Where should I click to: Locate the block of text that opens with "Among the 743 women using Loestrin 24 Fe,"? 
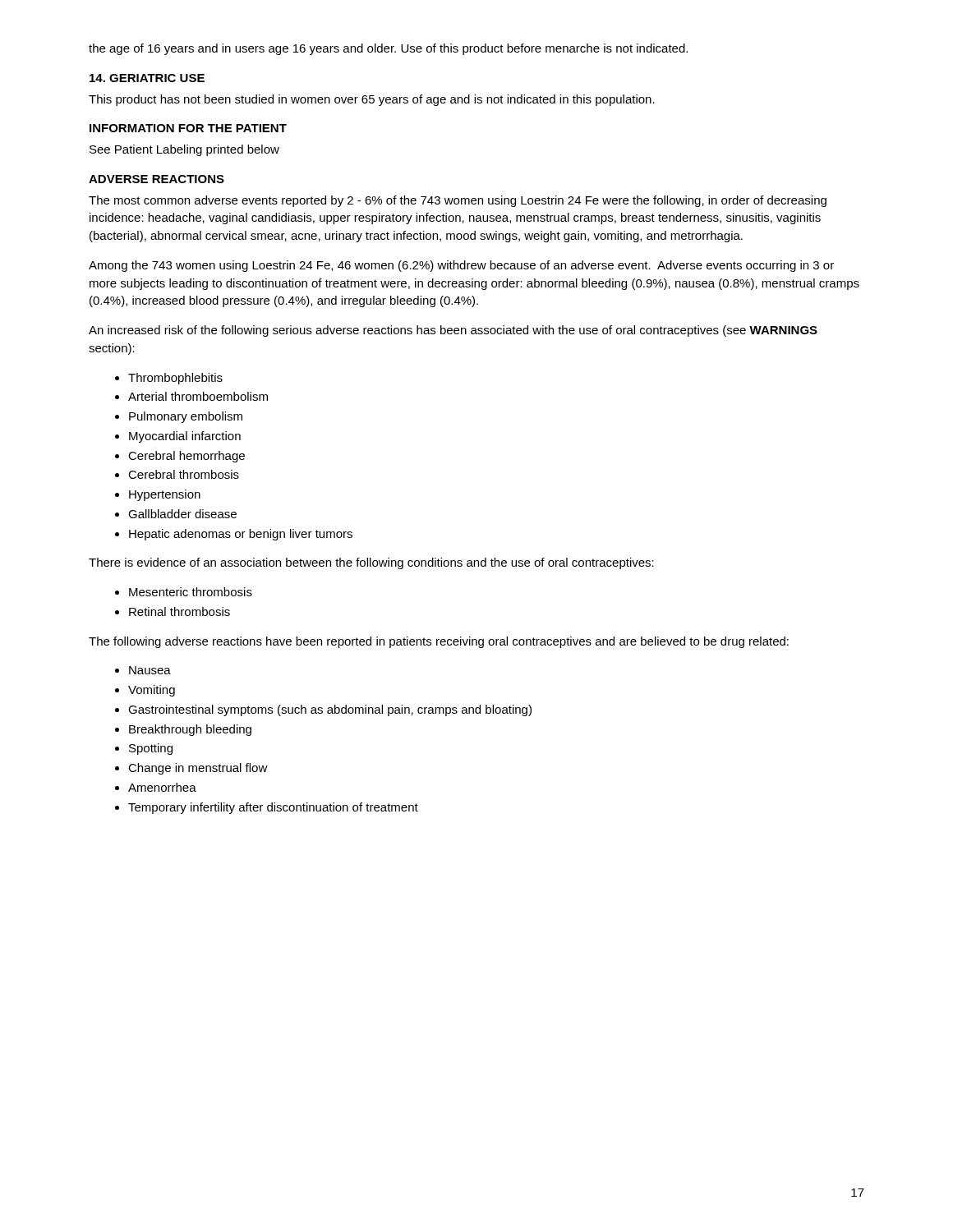pos(476,283)
